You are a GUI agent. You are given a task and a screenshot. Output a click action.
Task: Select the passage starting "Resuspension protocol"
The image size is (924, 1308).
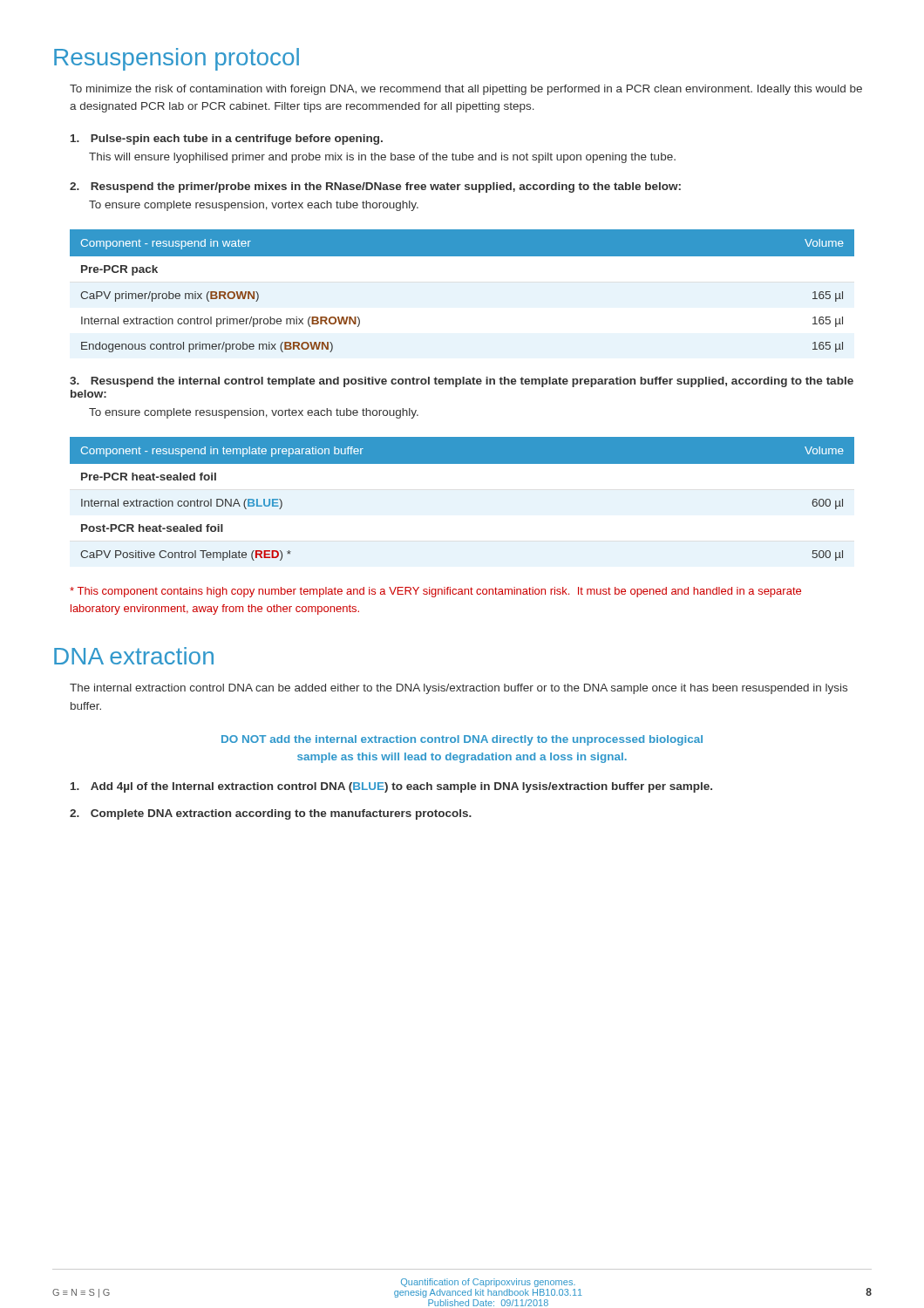tap(176, 57)
